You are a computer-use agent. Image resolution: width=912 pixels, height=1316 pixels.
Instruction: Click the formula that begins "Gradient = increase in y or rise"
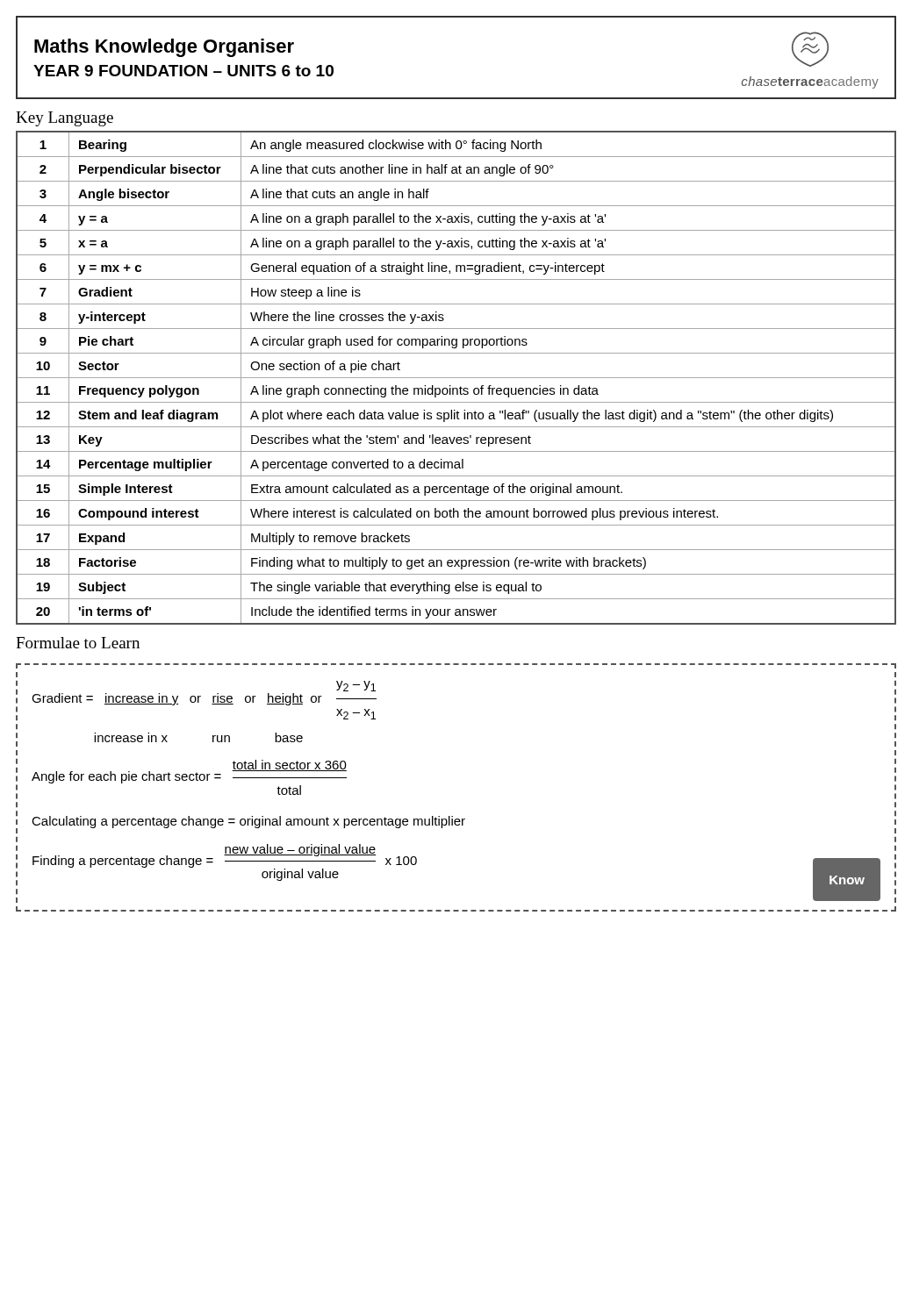point(356,686)
